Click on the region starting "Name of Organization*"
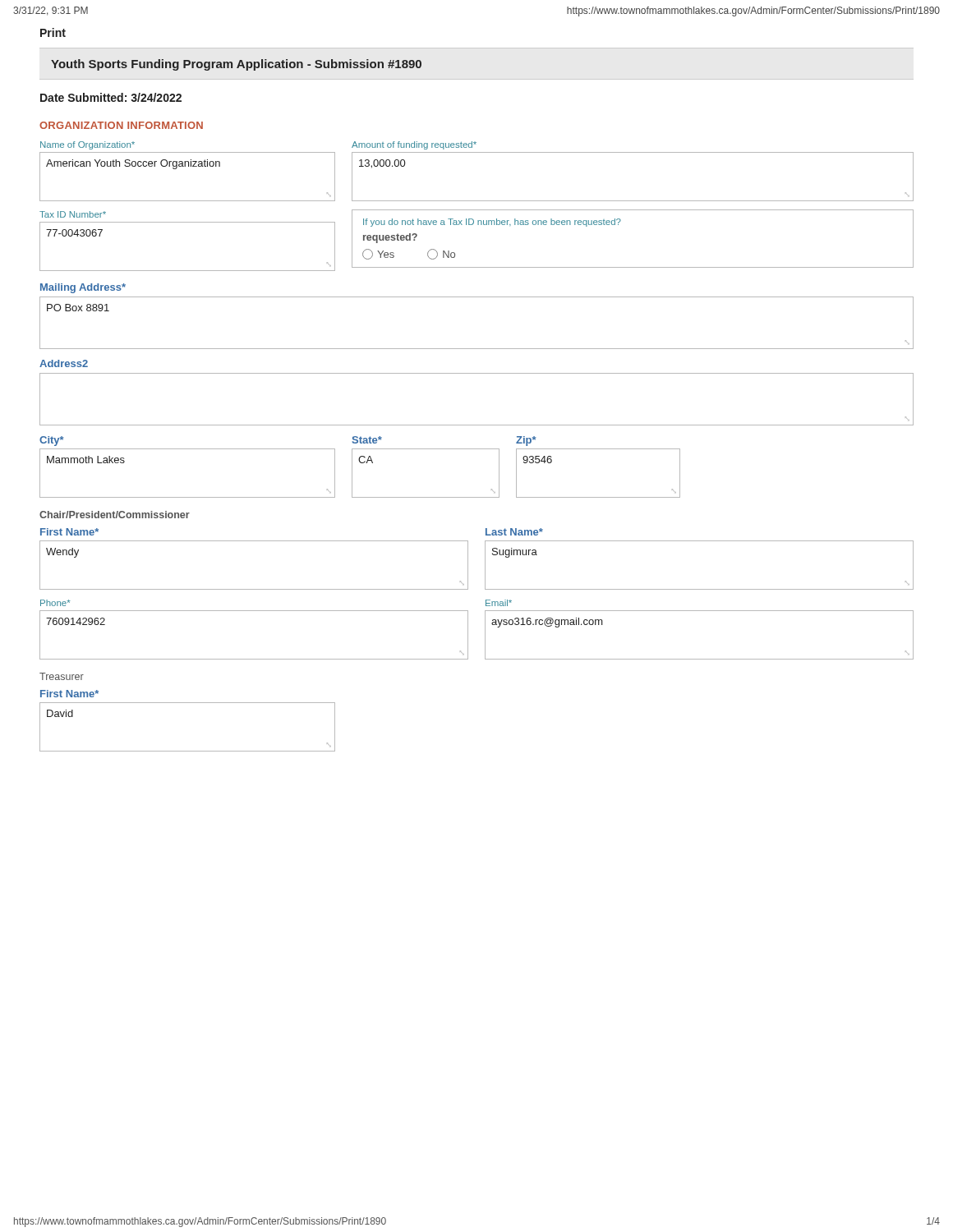Viewport: 953px width, 1232px height. 87,145
